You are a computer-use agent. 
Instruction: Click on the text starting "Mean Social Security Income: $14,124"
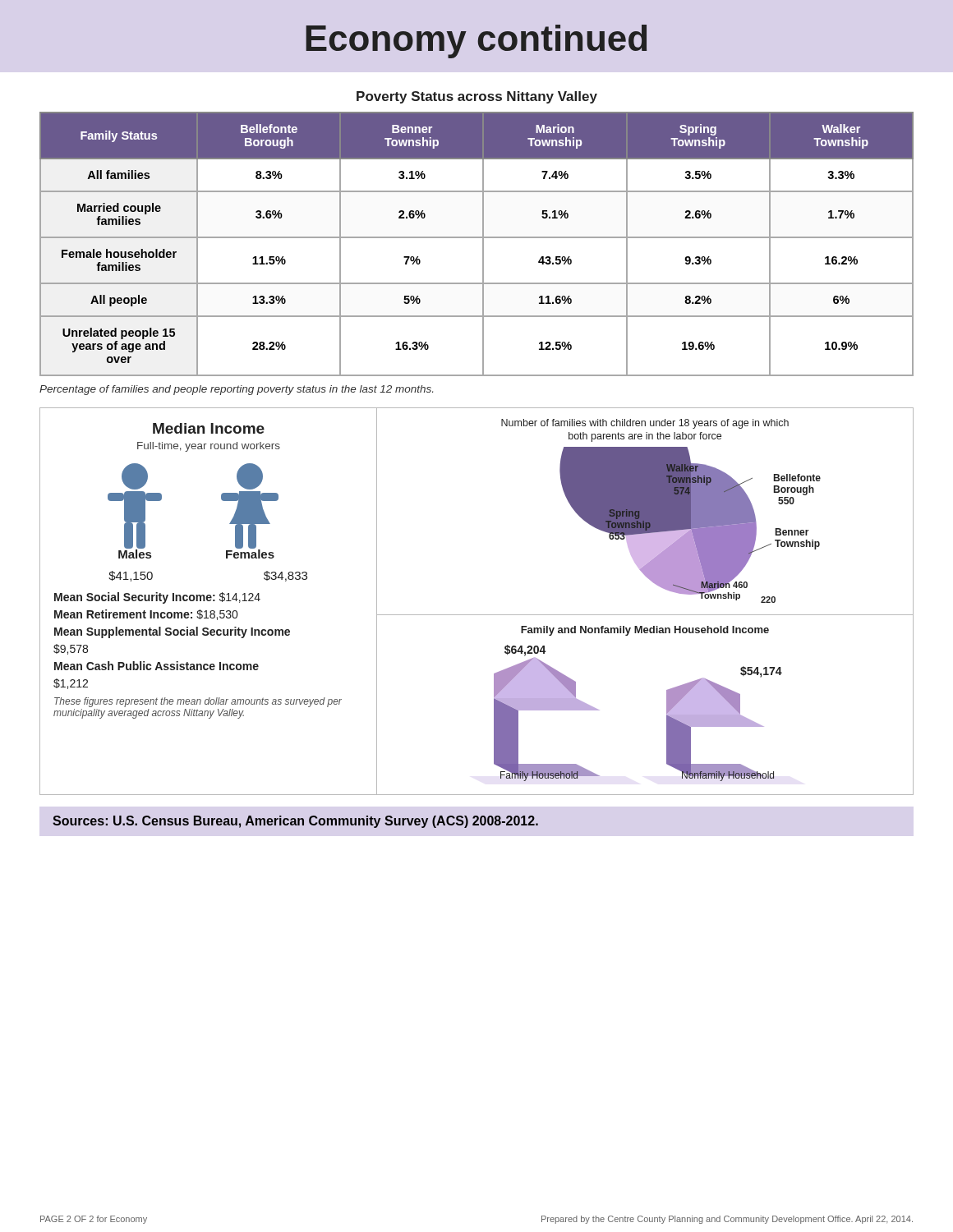coord(157,597)
